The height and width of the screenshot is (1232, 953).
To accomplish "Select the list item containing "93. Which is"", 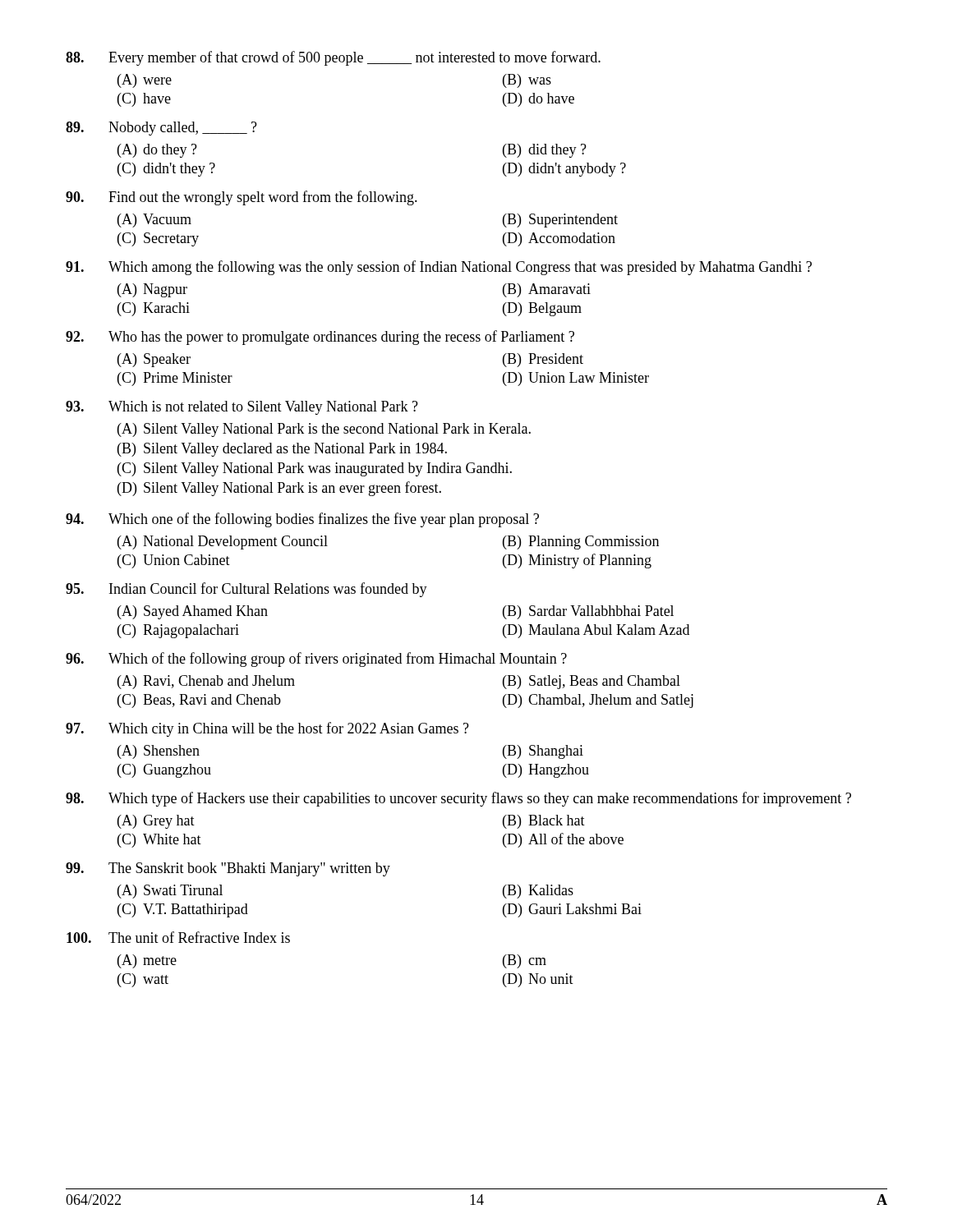I will coord(242,408).
